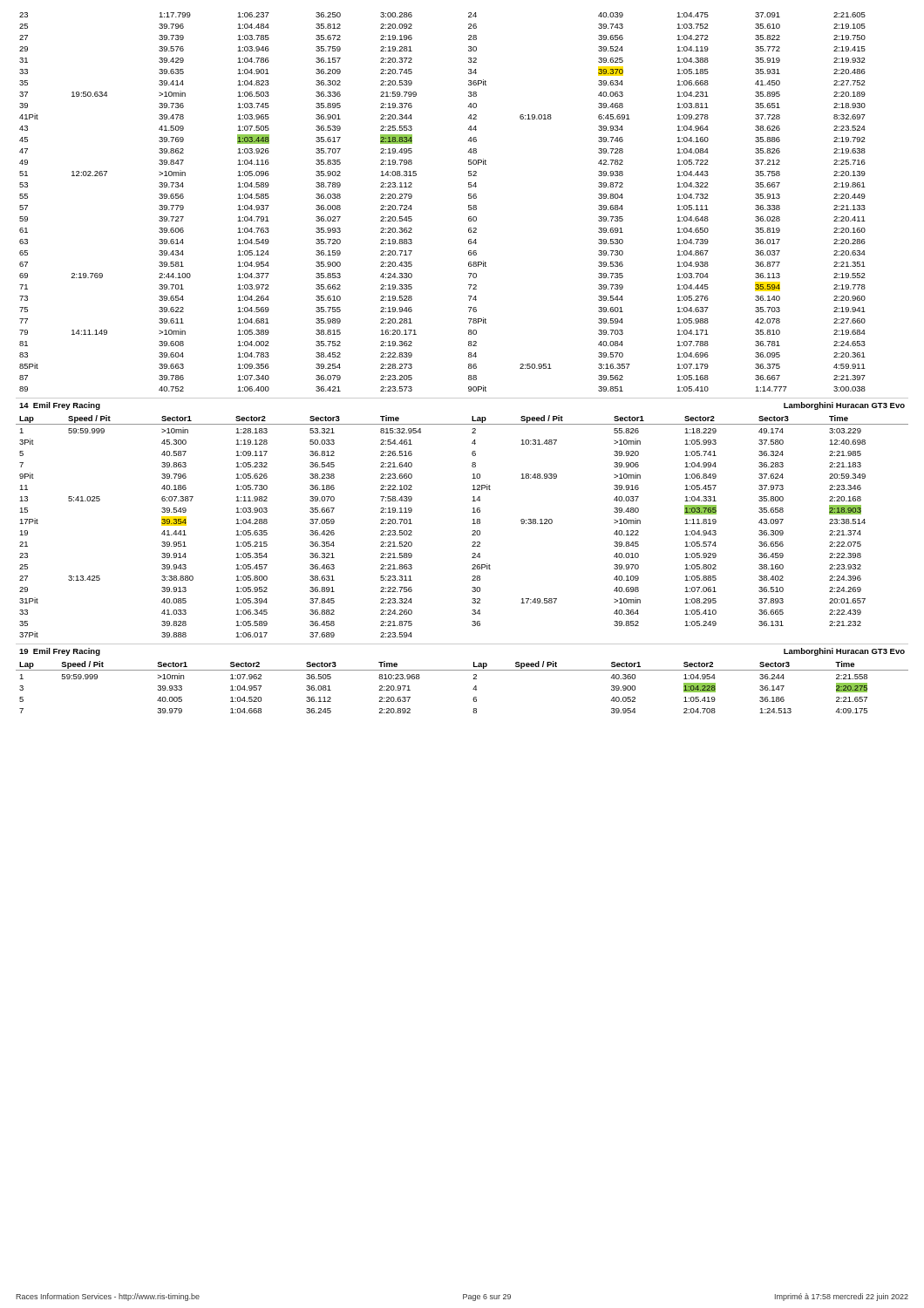Locate the table with the text "36.336"
Viewport: 924px width, 1308px height.
(x=462, y=201)
